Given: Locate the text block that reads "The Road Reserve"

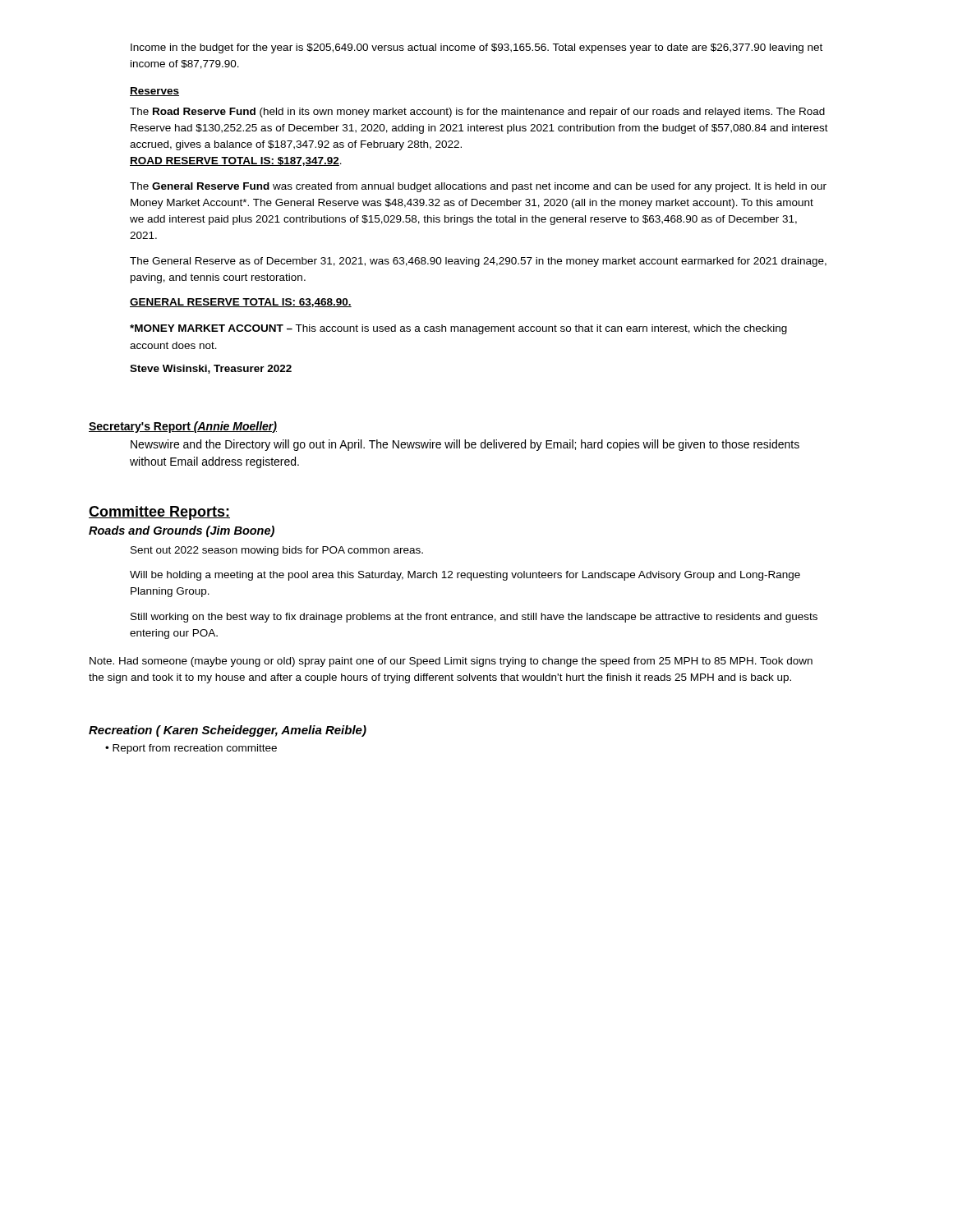Looking at the screenshot, I should tap(479, 136).
